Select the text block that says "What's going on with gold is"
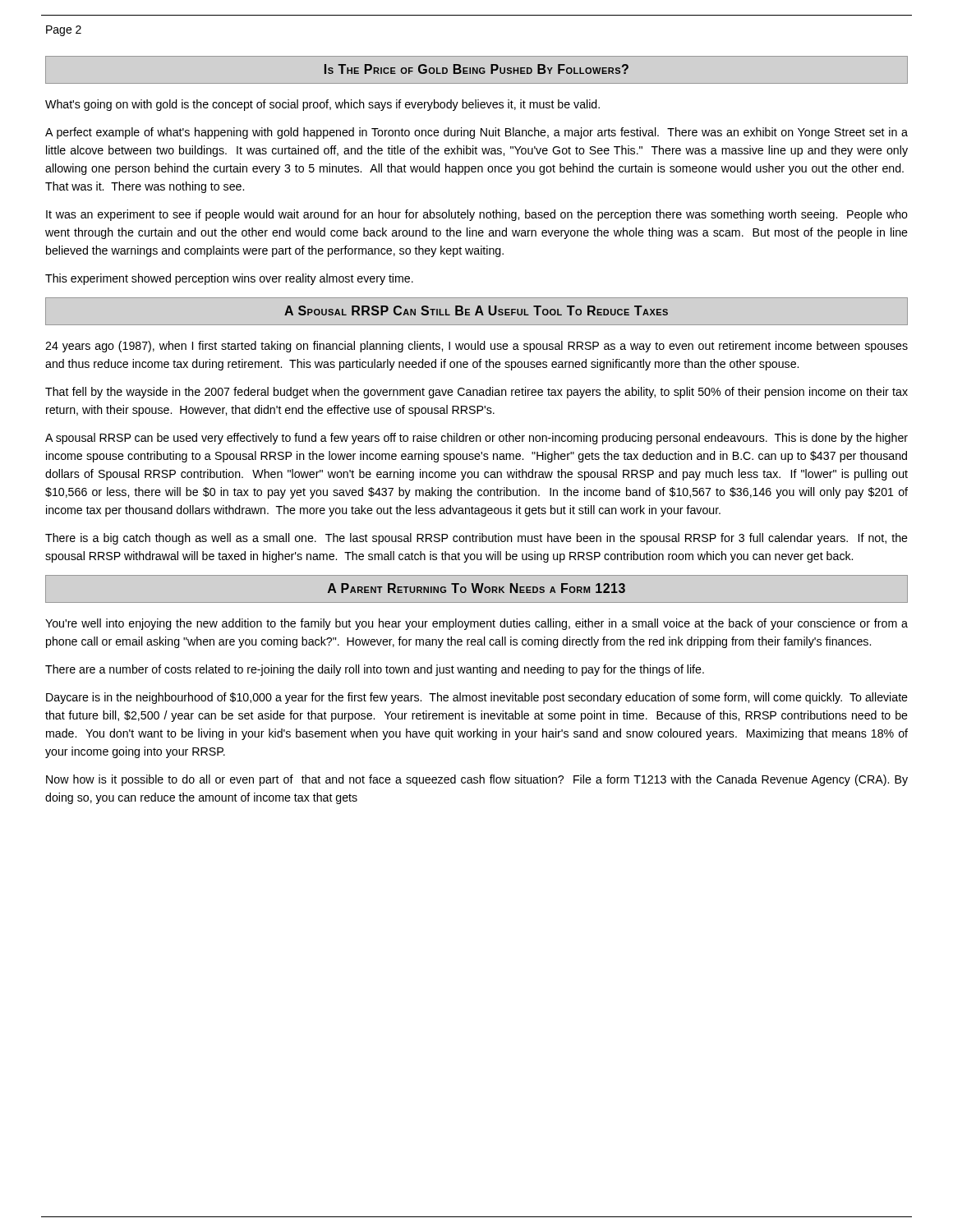Viewport: 953px width, 1232px height. click(x=323, y=104)
